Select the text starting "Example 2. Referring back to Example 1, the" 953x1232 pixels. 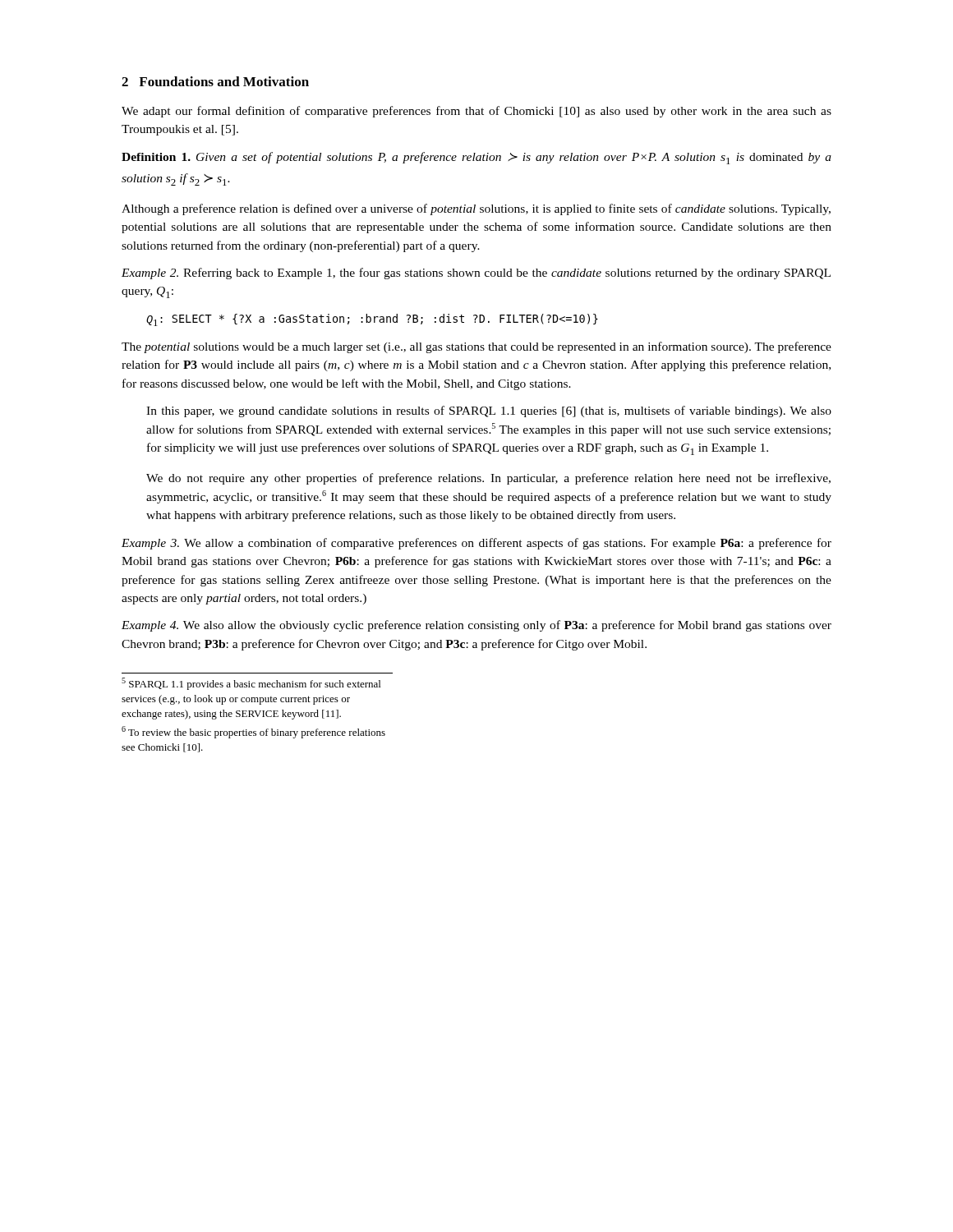476,283
